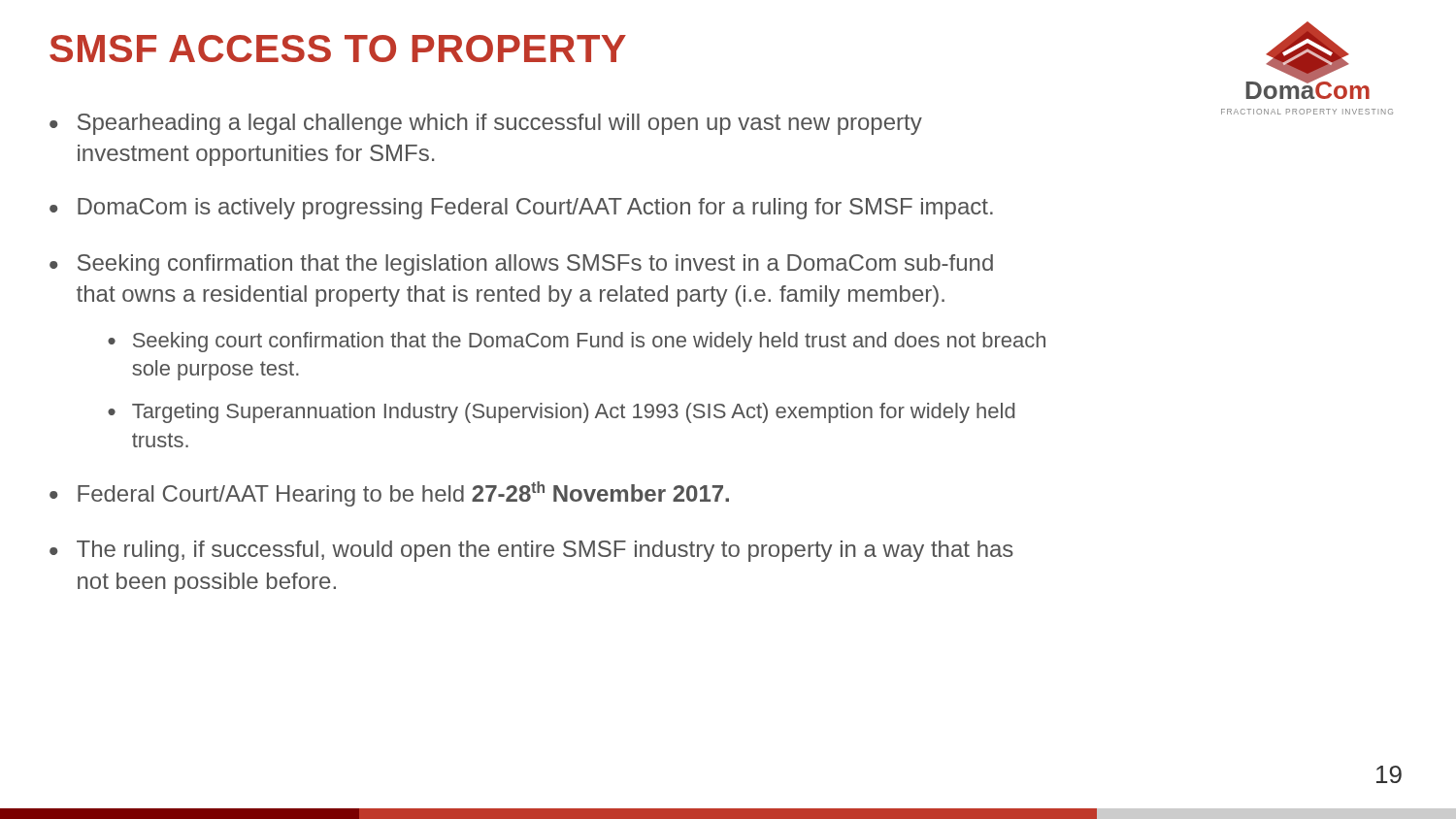Where is the passage that starts "• Targeting Superannuation Industry (Supervision) Act 1993 (SIS"?

562,426
